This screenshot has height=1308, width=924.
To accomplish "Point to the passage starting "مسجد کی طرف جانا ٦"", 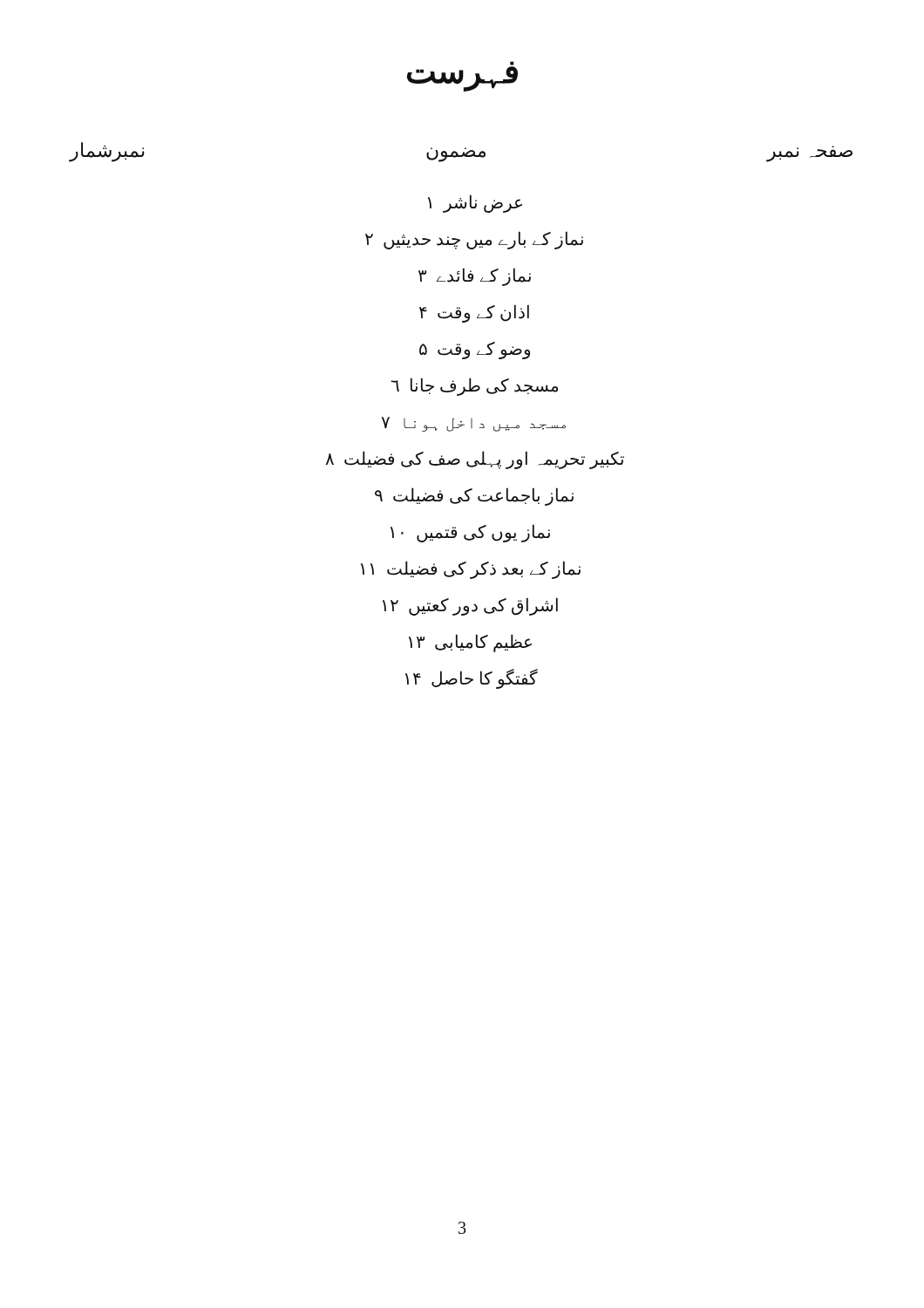I will (x=462, y=385).
